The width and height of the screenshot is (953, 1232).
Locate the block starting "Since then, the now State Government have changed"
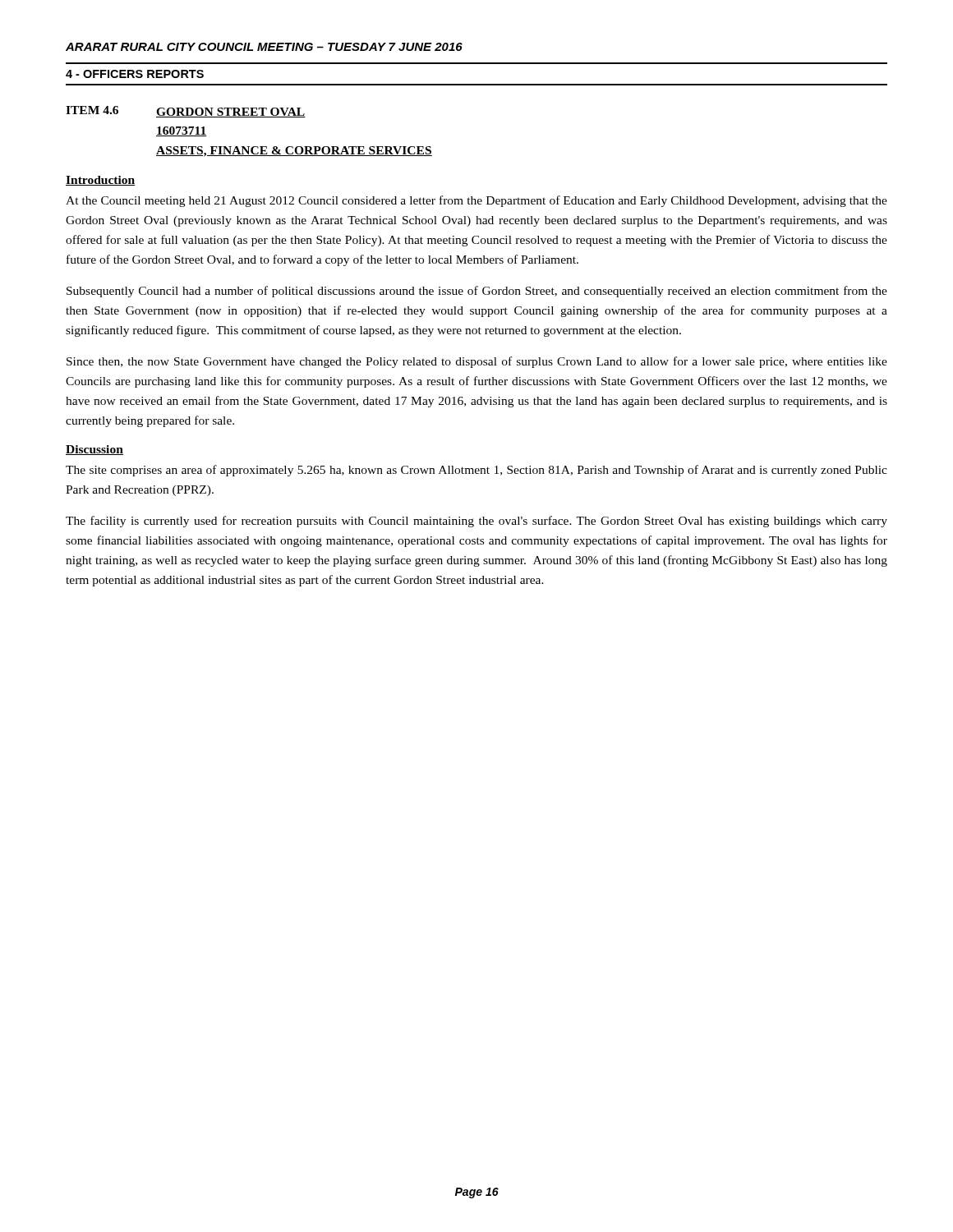(476, 390)
